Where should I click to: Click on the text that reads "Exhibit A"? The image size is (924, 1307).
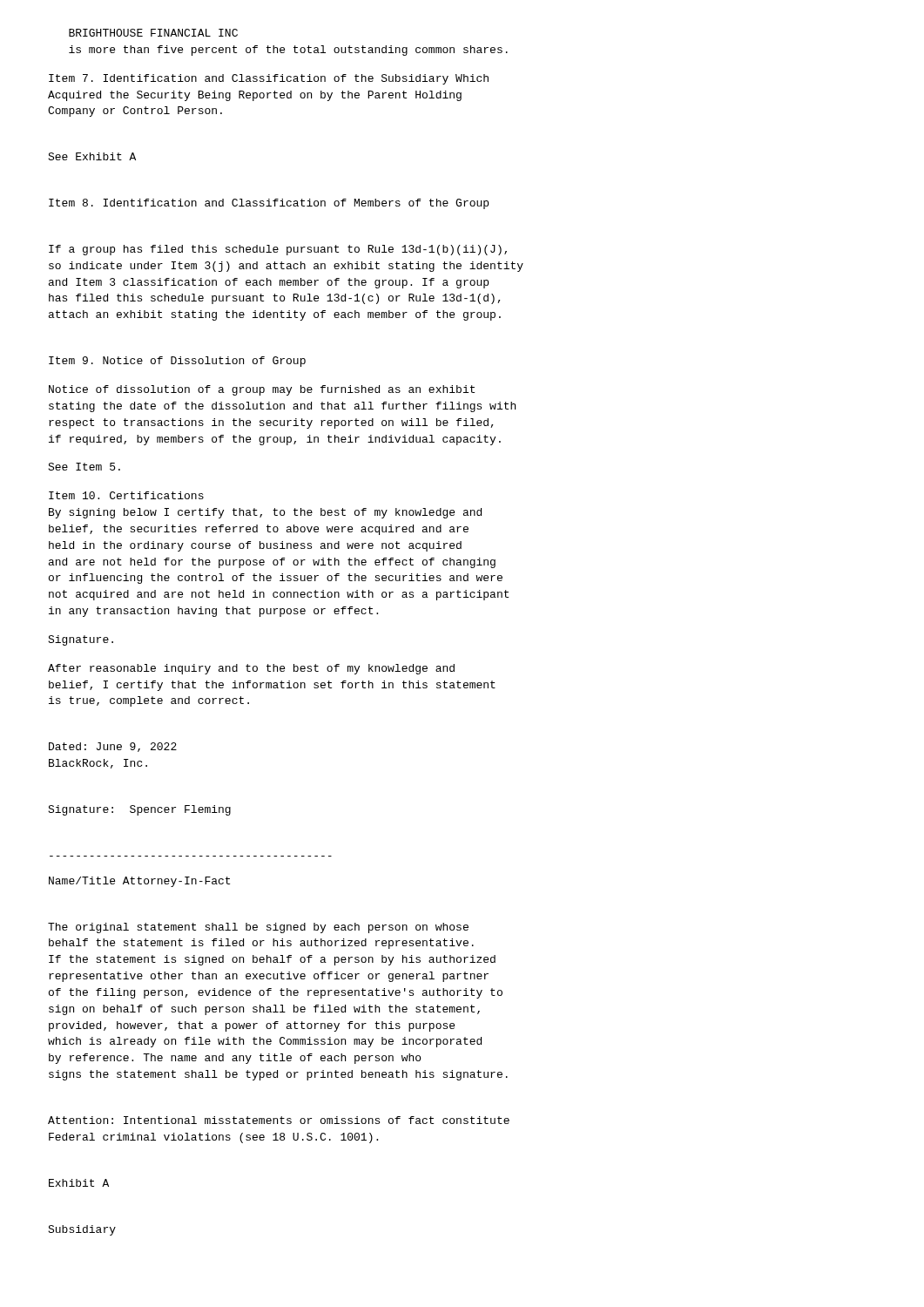[78, 1183]
